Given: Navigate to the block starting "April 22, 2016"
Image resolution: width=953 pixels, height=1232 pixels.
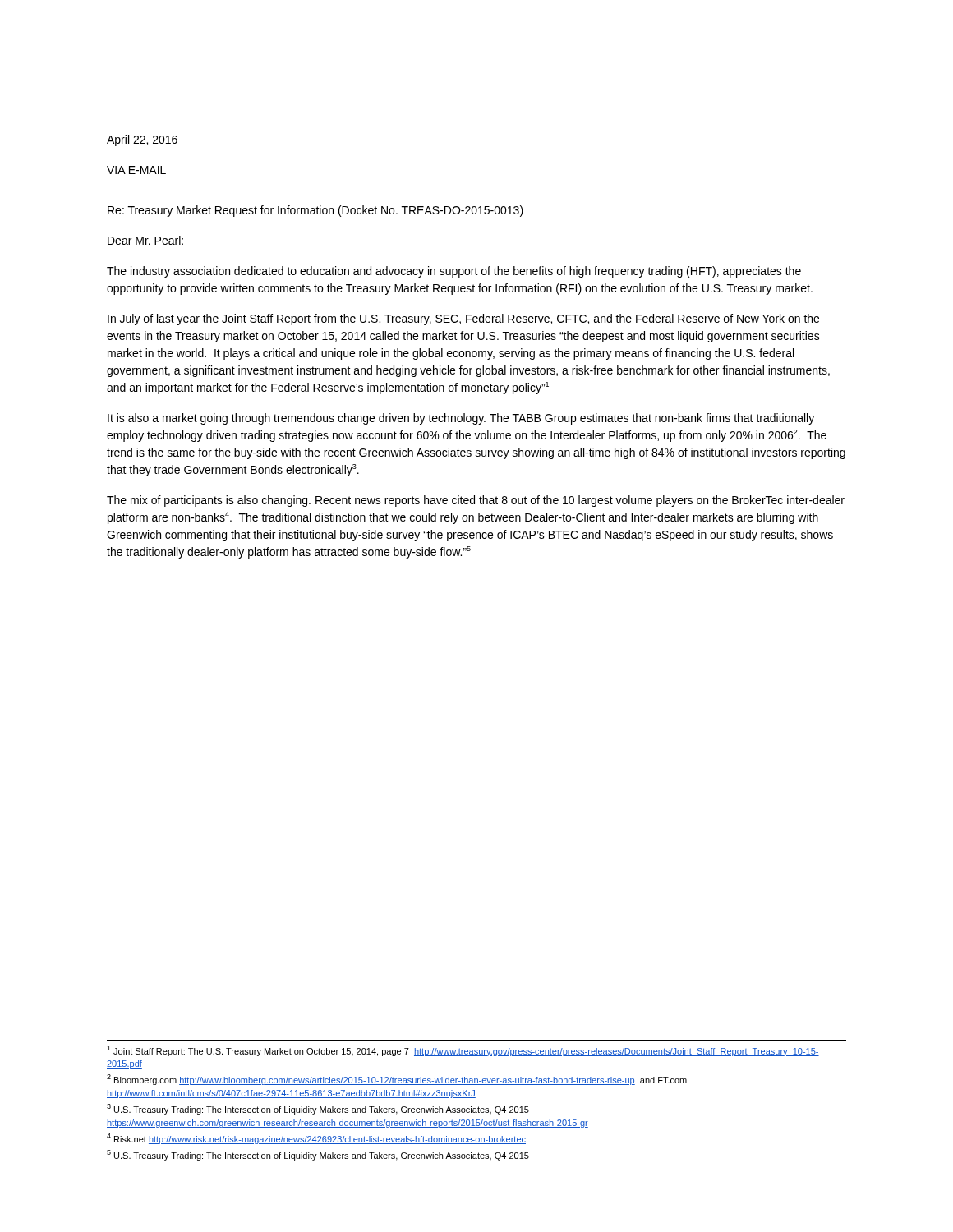Looking at the screenshot, I should click(142, 140).
